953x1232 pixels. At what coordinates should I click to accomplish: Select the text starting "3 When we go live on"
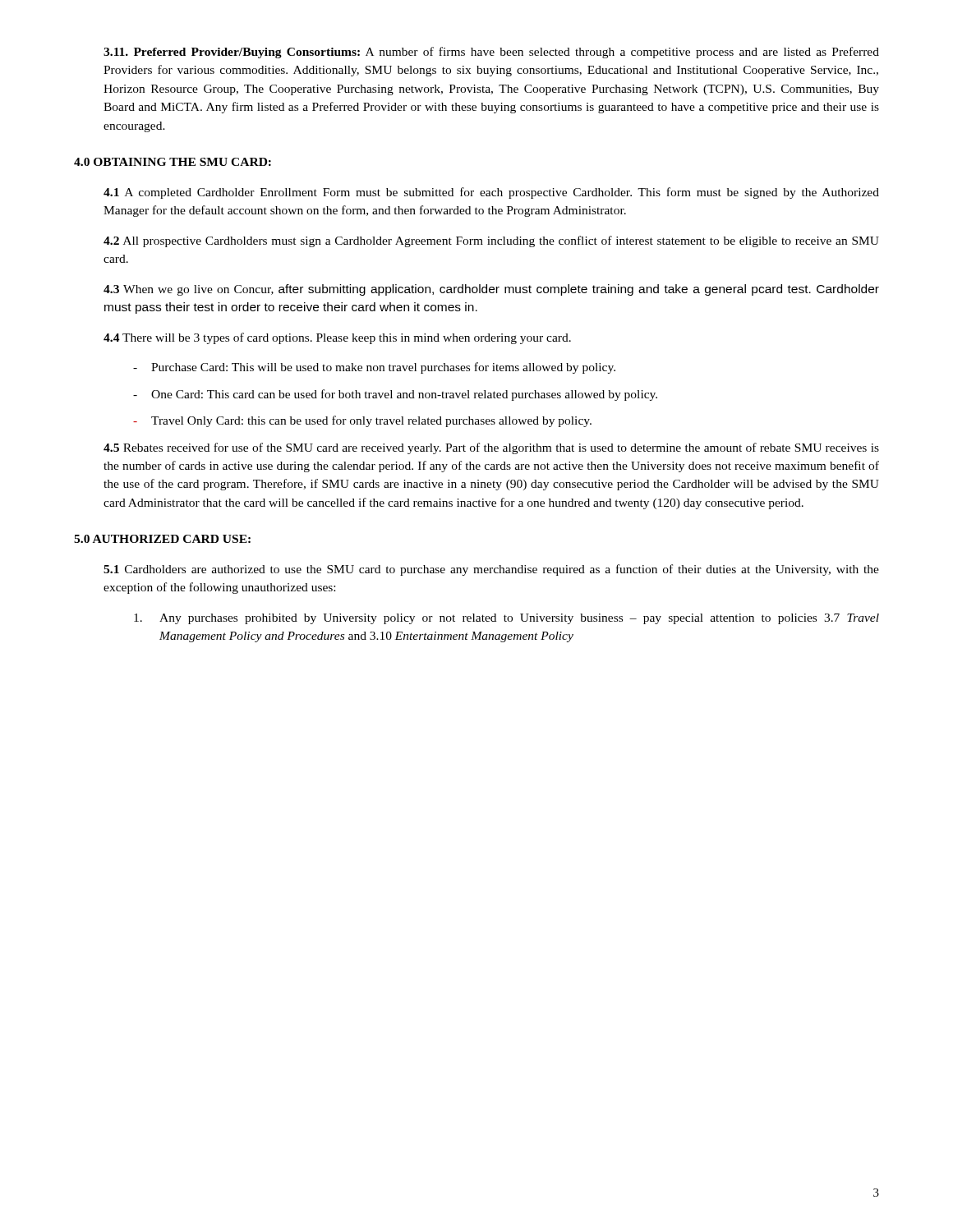(491, 298)
